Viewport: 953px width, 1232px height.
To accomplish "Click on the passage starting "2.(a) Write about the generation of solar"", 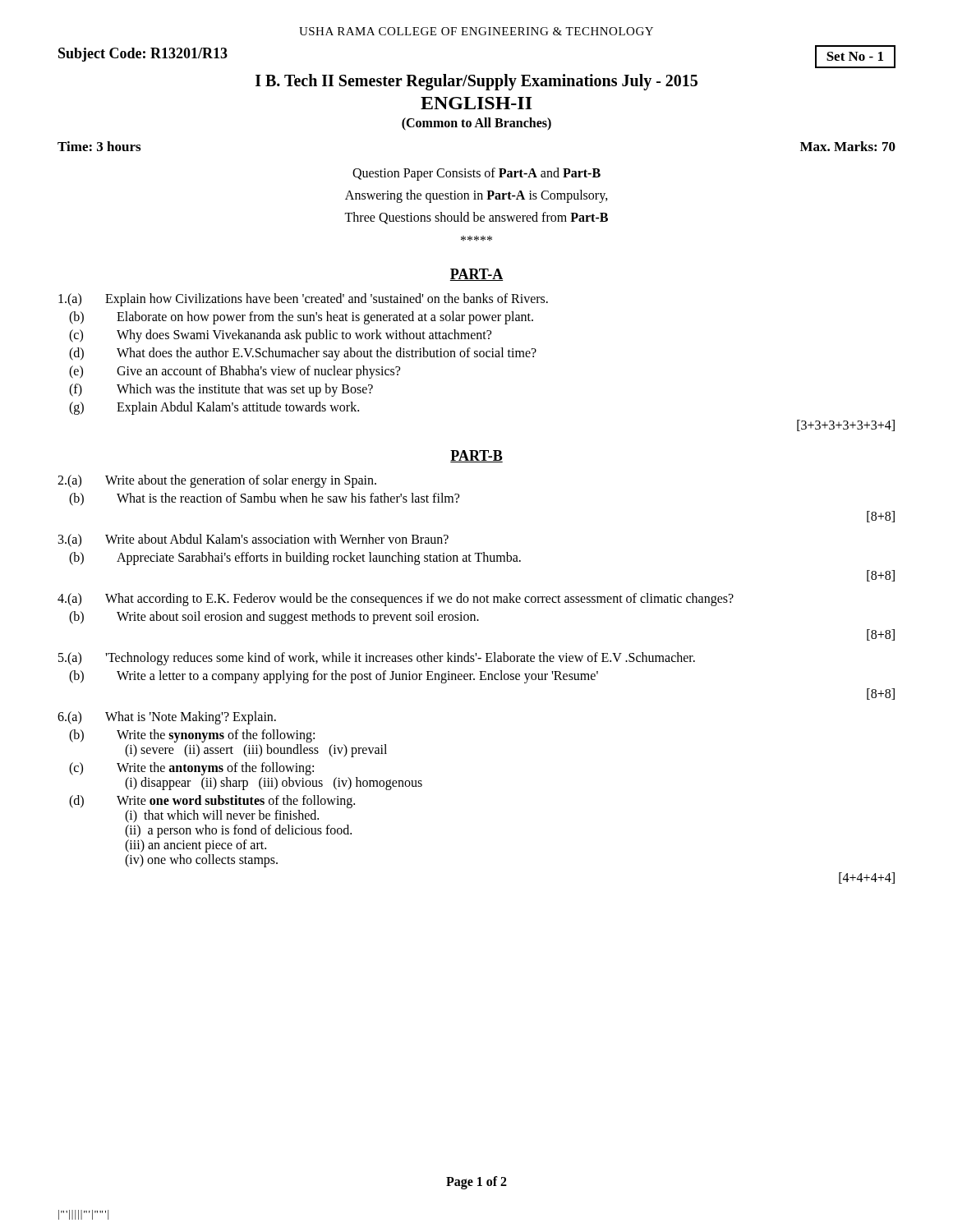I will click(x=217, y=481).
